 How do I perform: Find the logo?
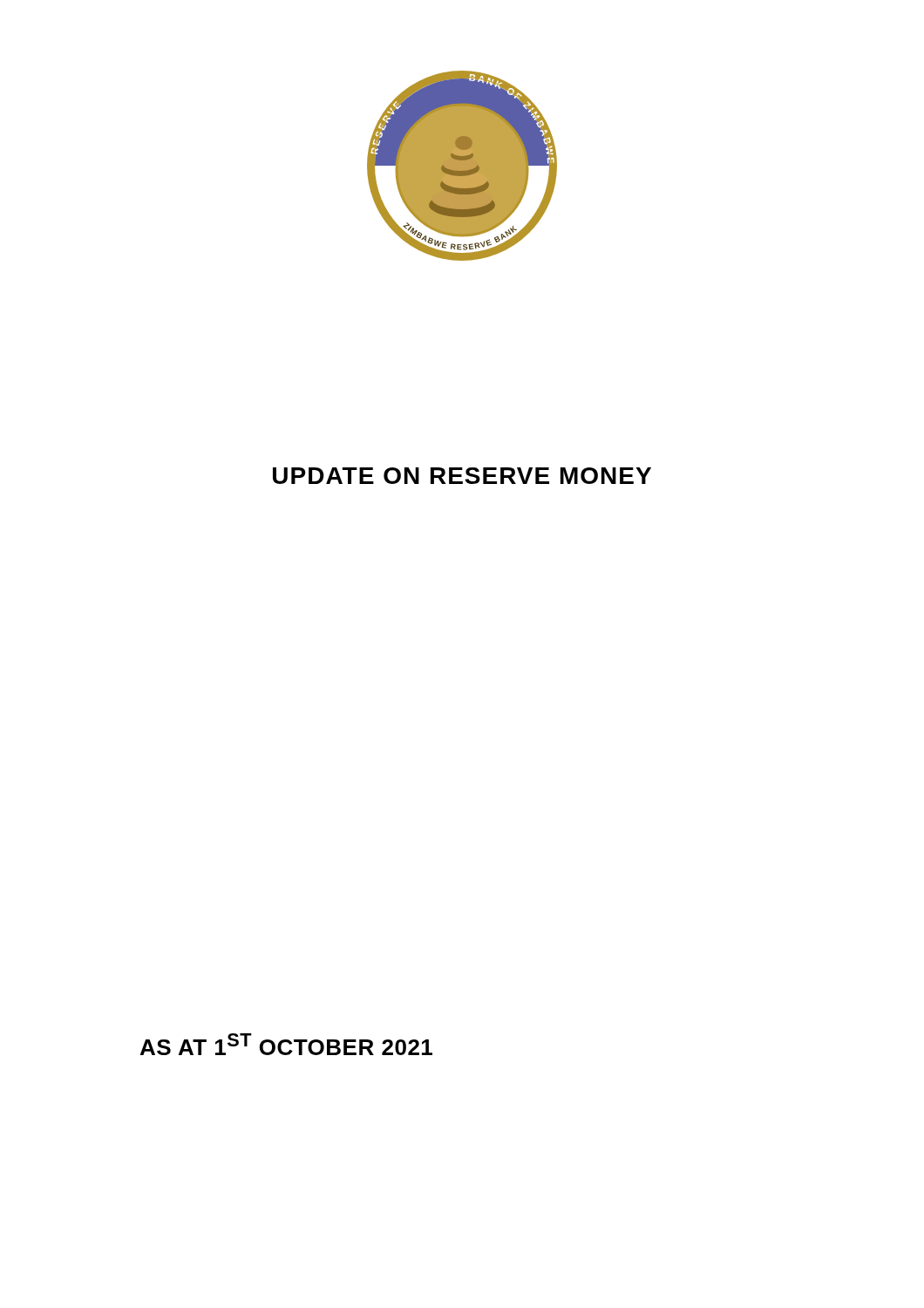pos(462,166)
